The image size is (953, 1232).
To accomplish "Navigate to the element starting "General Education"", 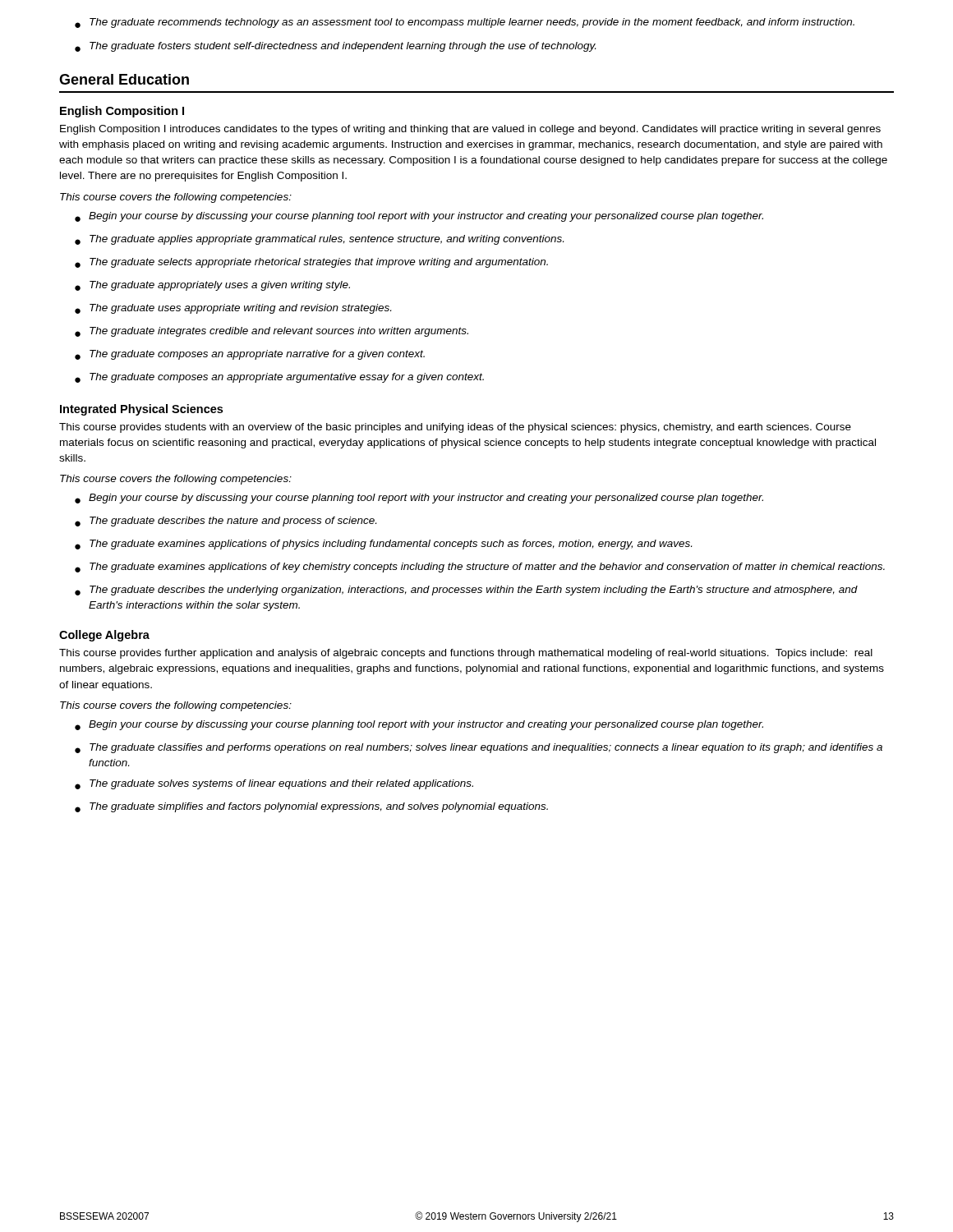I will point(476,80).
